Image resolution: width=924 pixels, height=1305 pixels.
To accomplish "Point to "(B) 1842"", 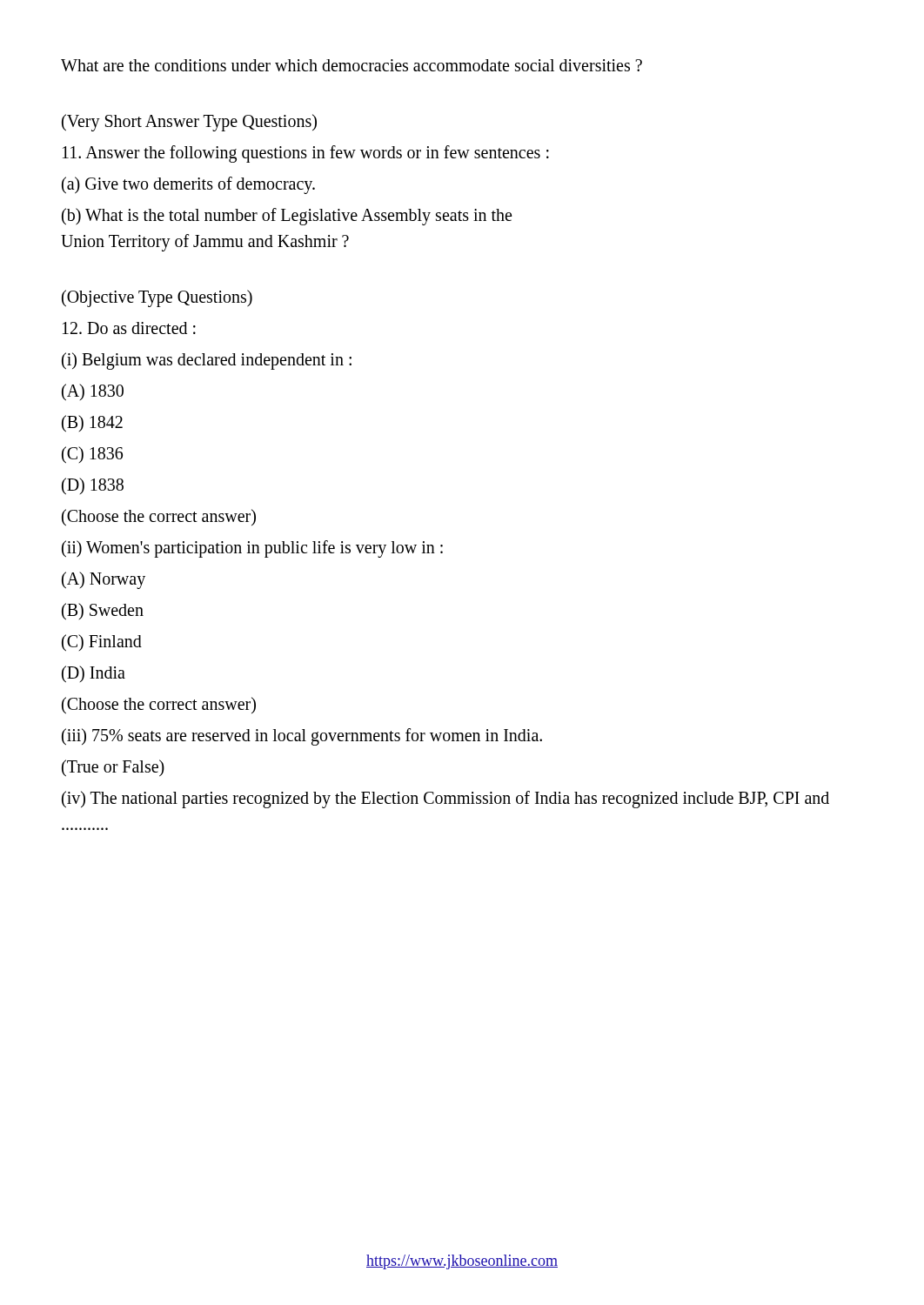I will [x=92, y=422].
